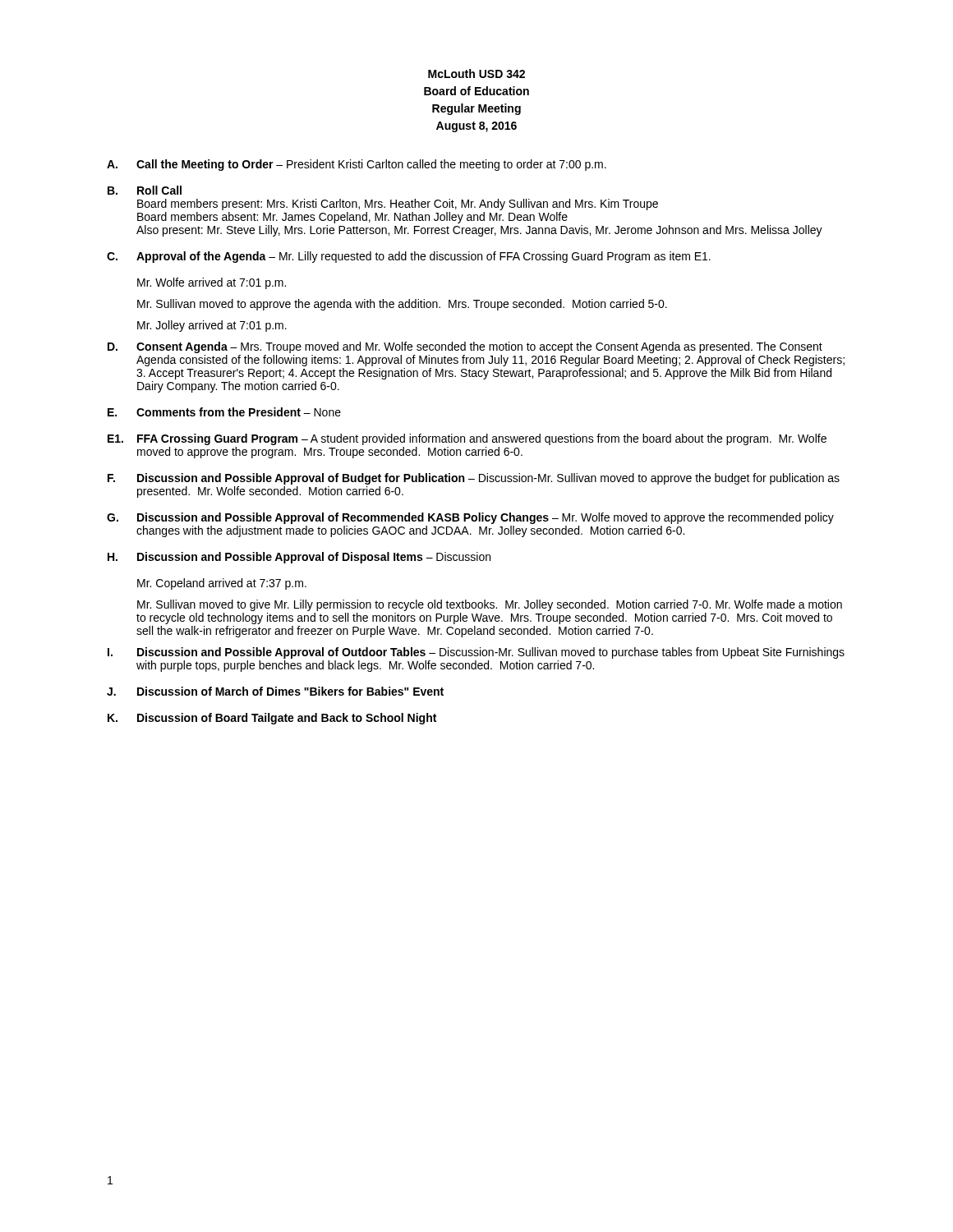This screenshot has height=1232, width=953.
Task: Point to the block beginning "K. Discussion of Board Tailgate and"
Action: [x=272, y=719]
